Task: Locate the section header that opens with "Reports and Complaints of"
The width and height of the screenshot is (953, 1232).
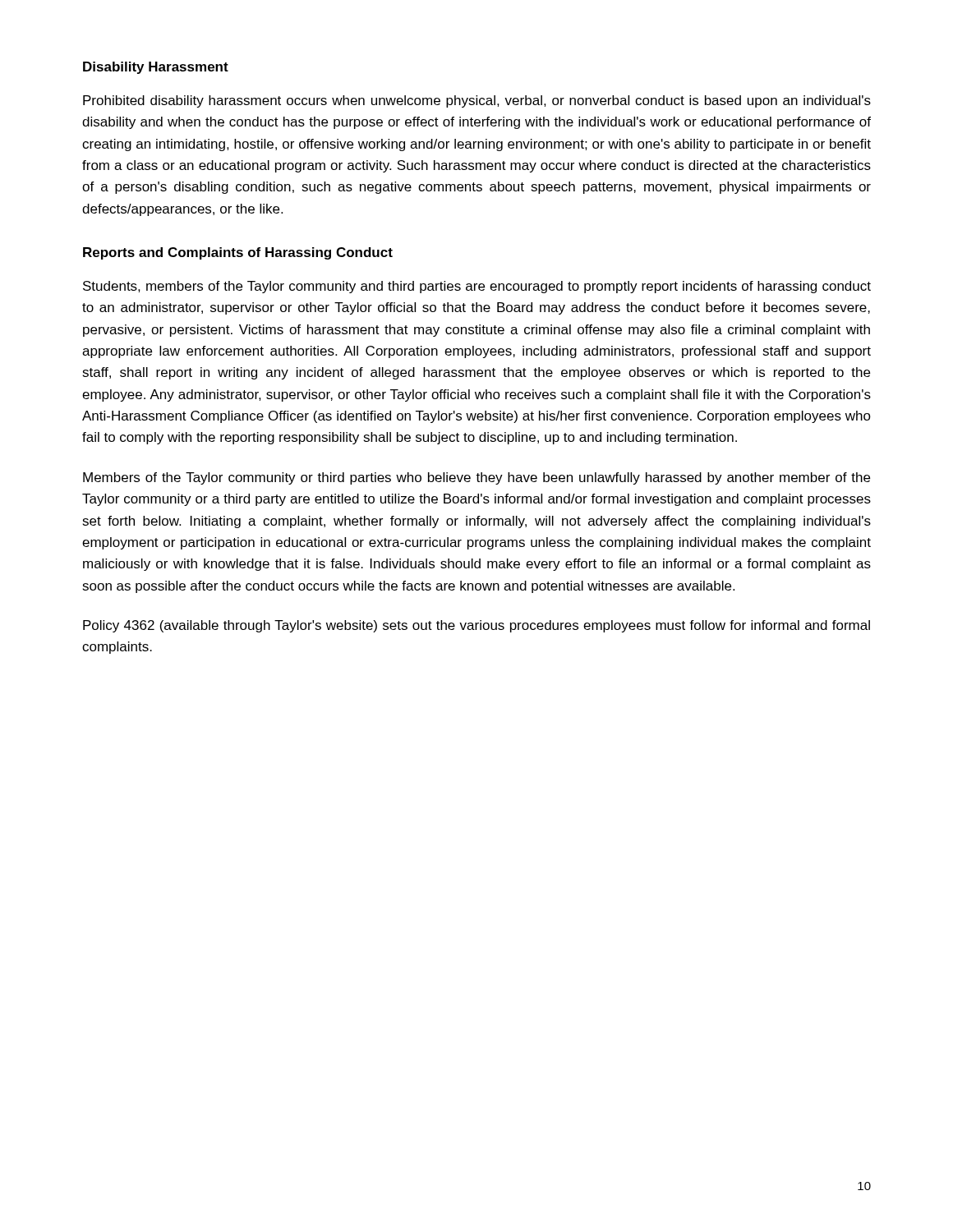Action: tap(238, 253)
